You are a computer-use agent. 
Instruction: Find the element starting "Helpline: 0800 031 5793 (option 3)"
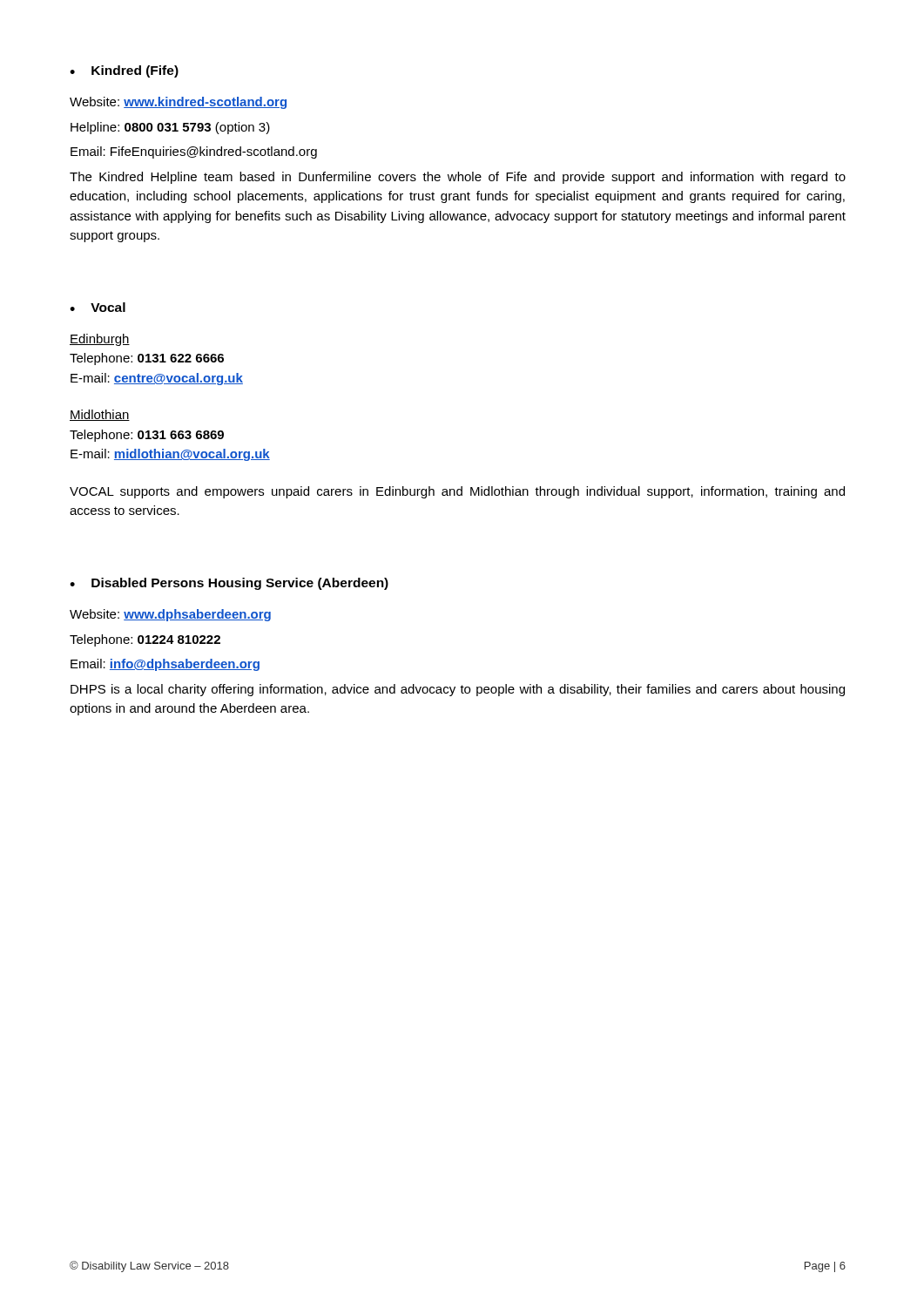[x=170, y=127]
